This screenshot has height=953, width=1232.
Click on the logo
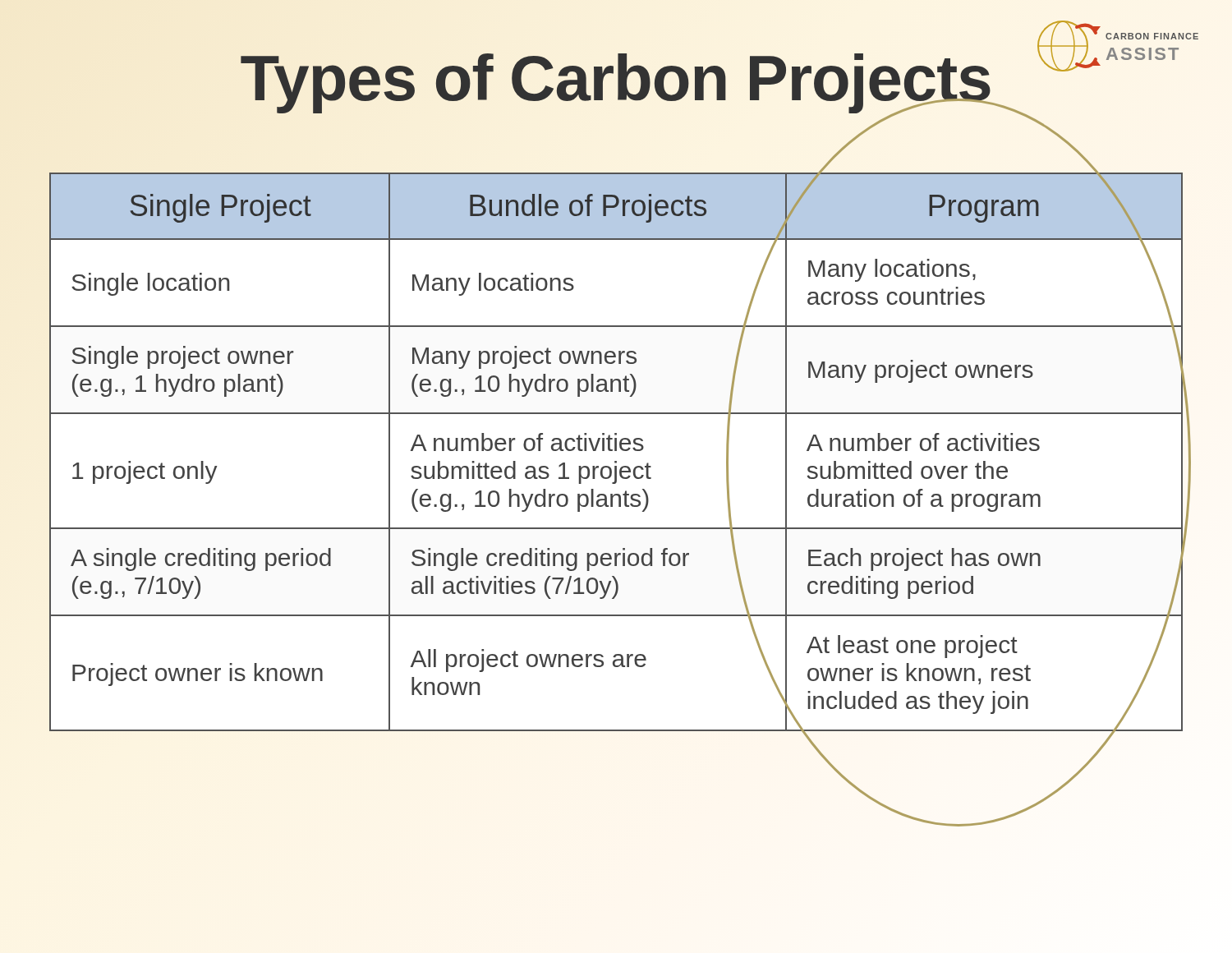[1122, 48]
